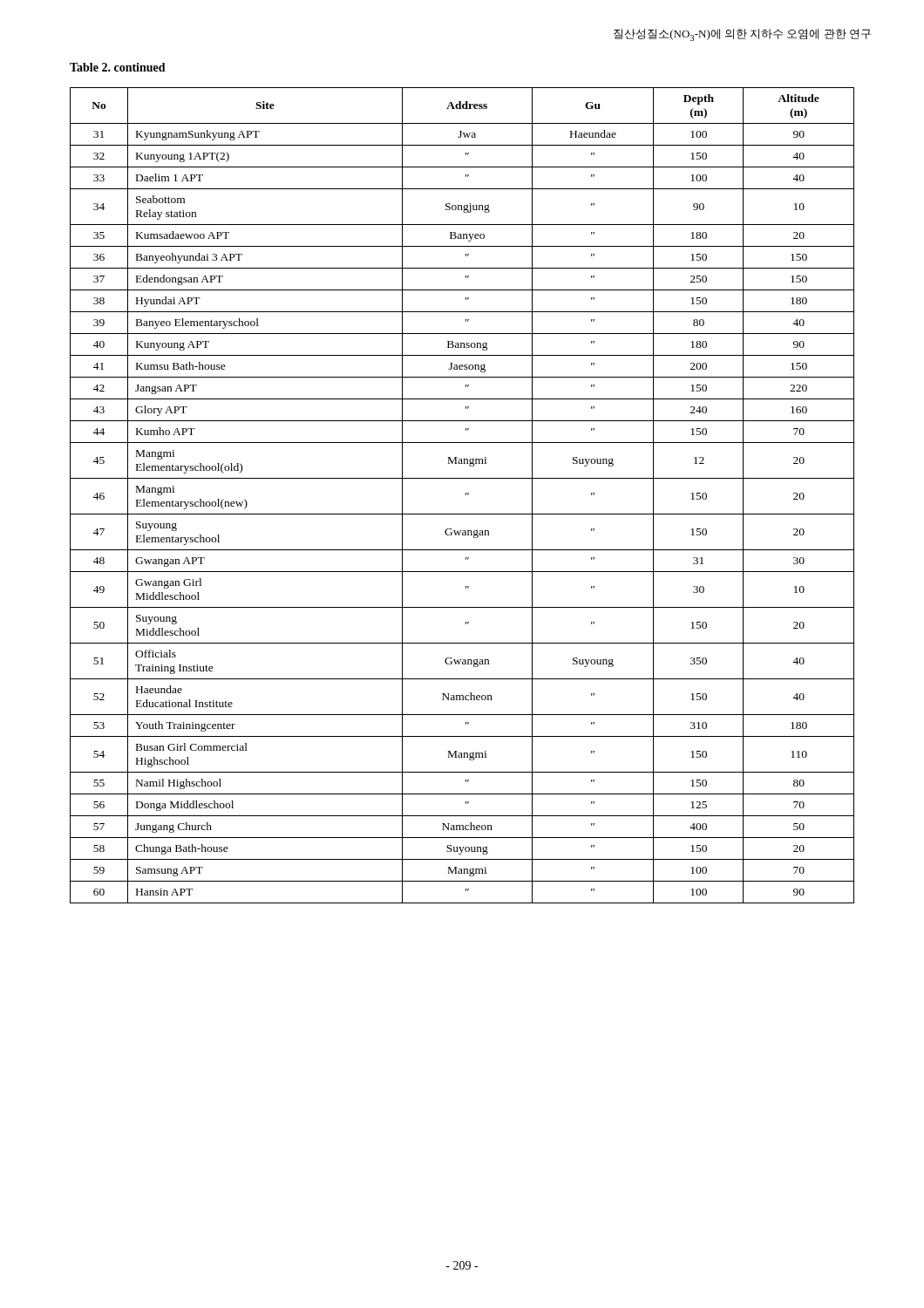Locate the passage starting "Table 2. continued"
This screenshot has height=1308, width=924.
pos(117,68)
